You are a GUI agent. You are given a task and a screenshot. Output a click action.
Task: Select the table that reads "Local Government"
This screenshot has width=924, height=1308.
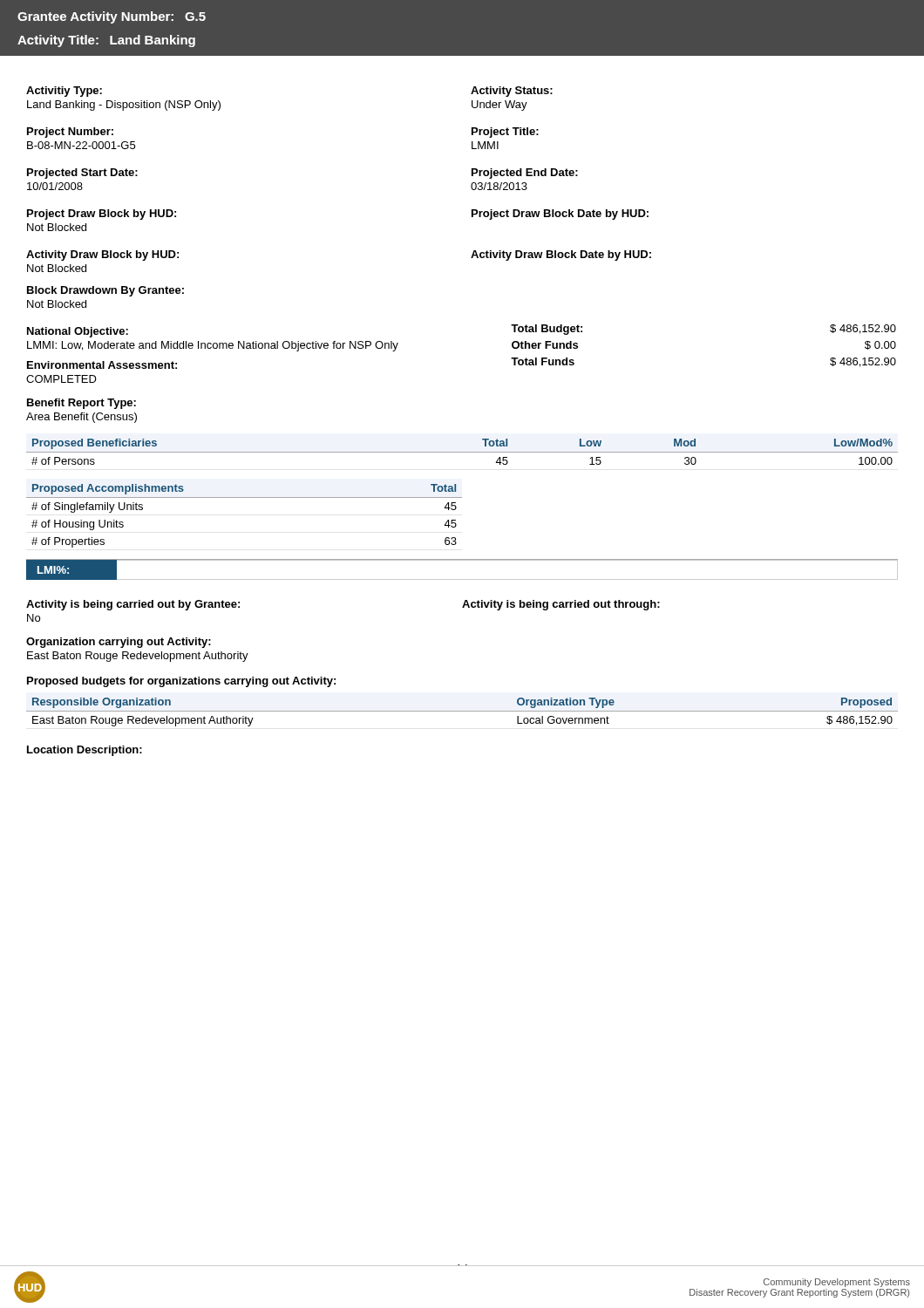point(462,711)
